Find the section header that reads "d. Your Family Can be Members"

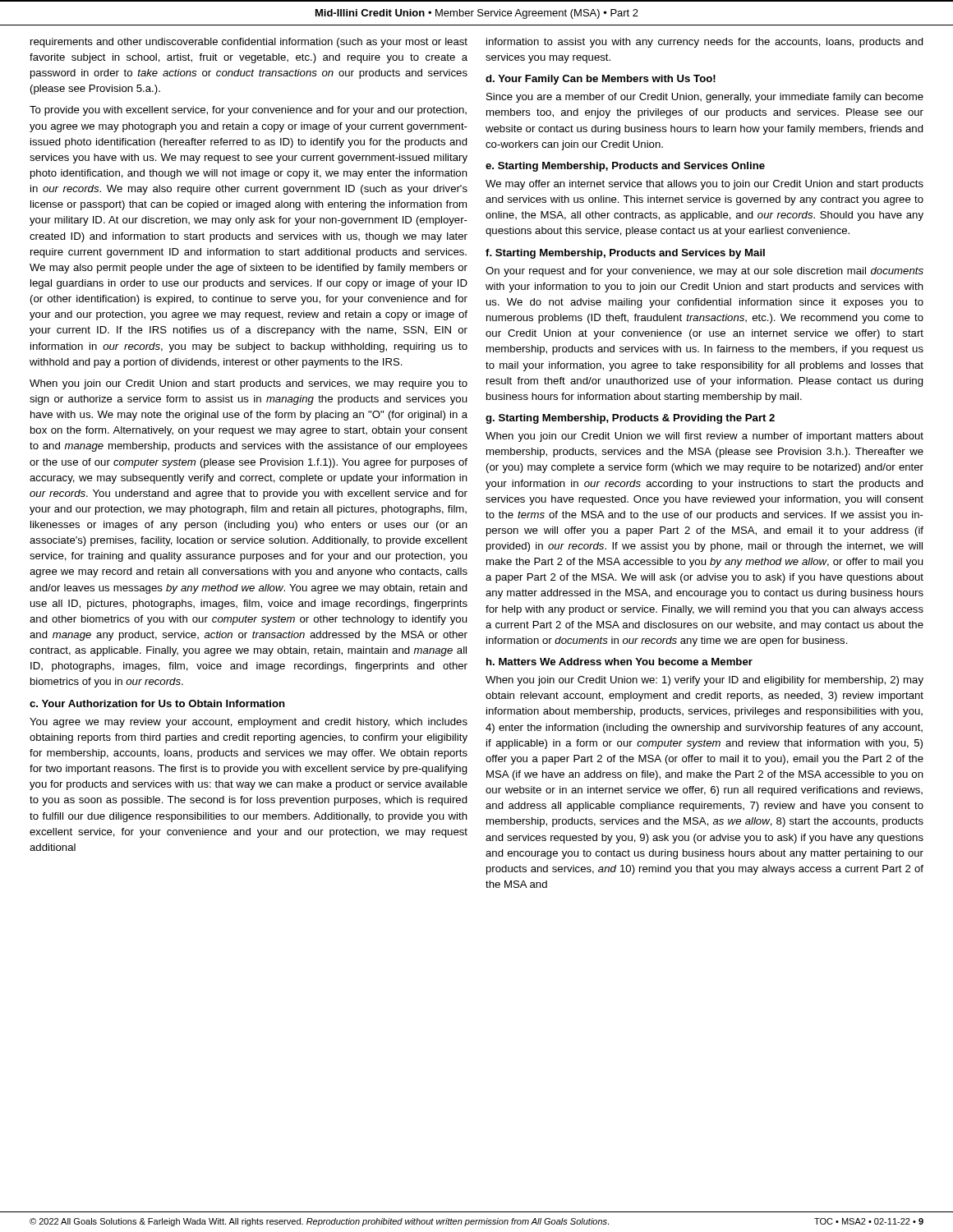[601, 79]
